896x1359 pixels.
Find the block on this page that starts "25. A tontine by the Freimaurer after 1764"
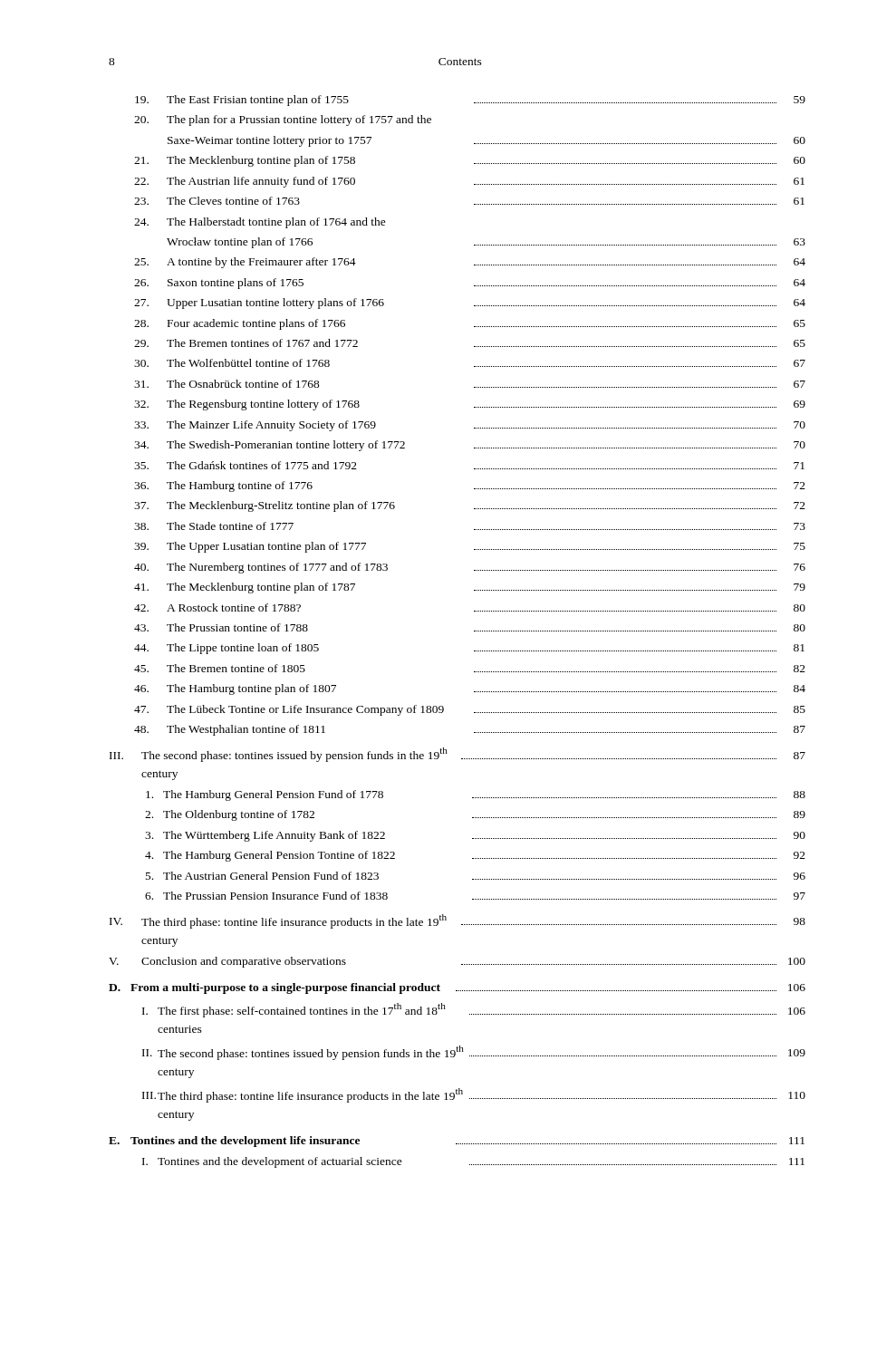pyautogui.click(x=470, y=263)
